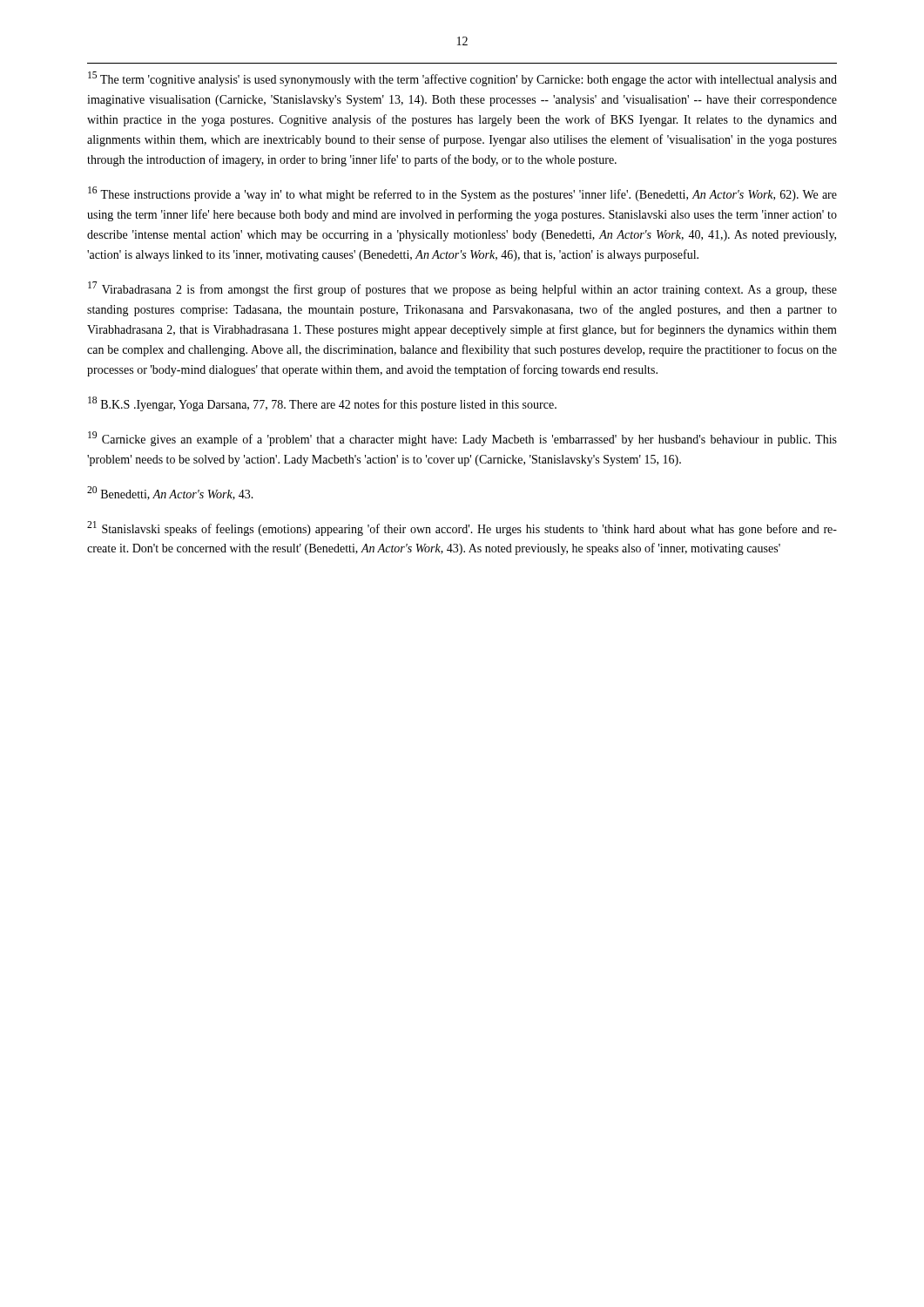Screen dimensions: 1307x924
Task: Locate the footnote with the text "15 The term 'cognitive analysis' is used synonymously"
Action: tap(462, 116)
